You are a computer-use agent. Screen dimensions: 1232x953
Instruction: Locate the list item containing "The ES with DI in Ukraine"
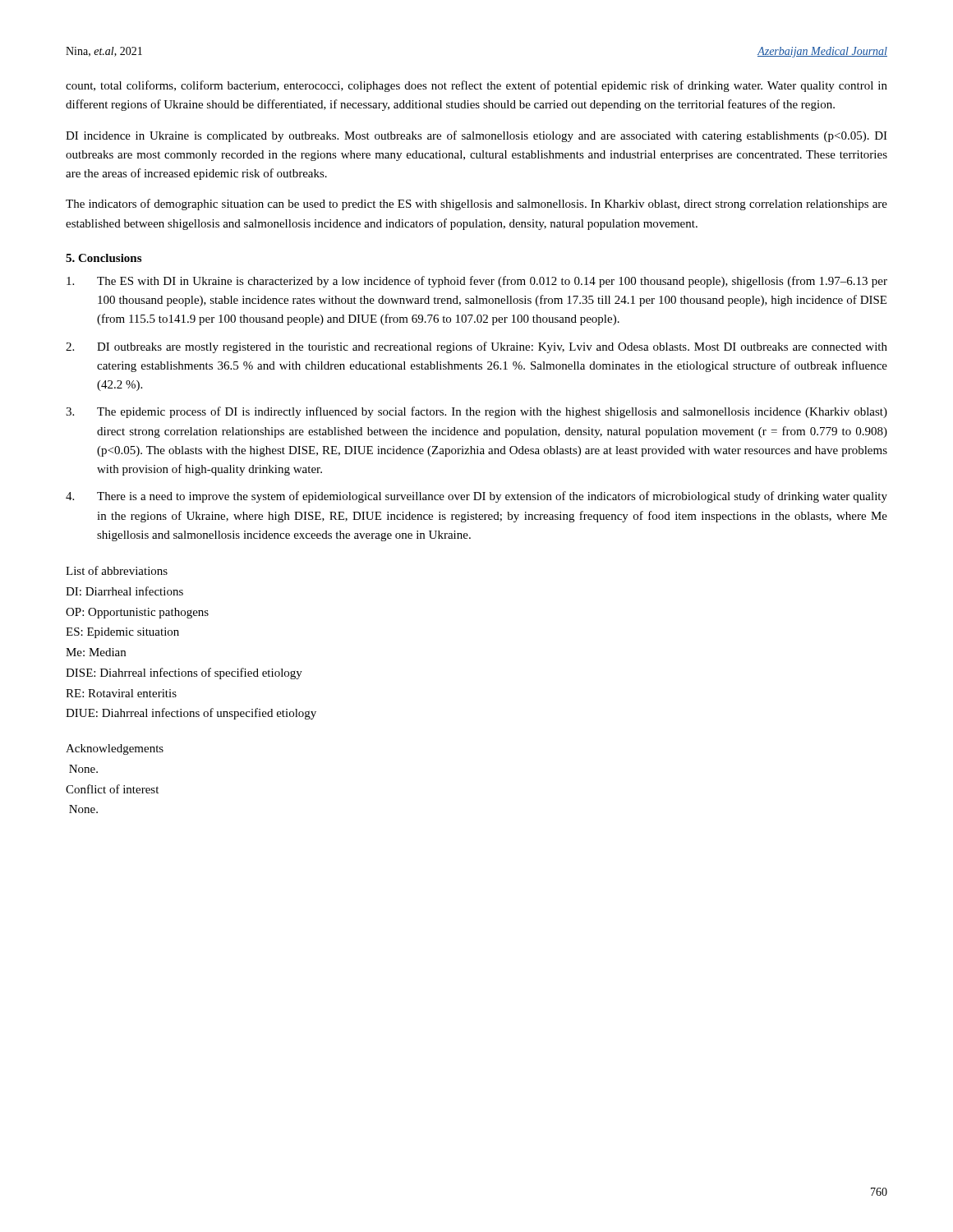476,300
